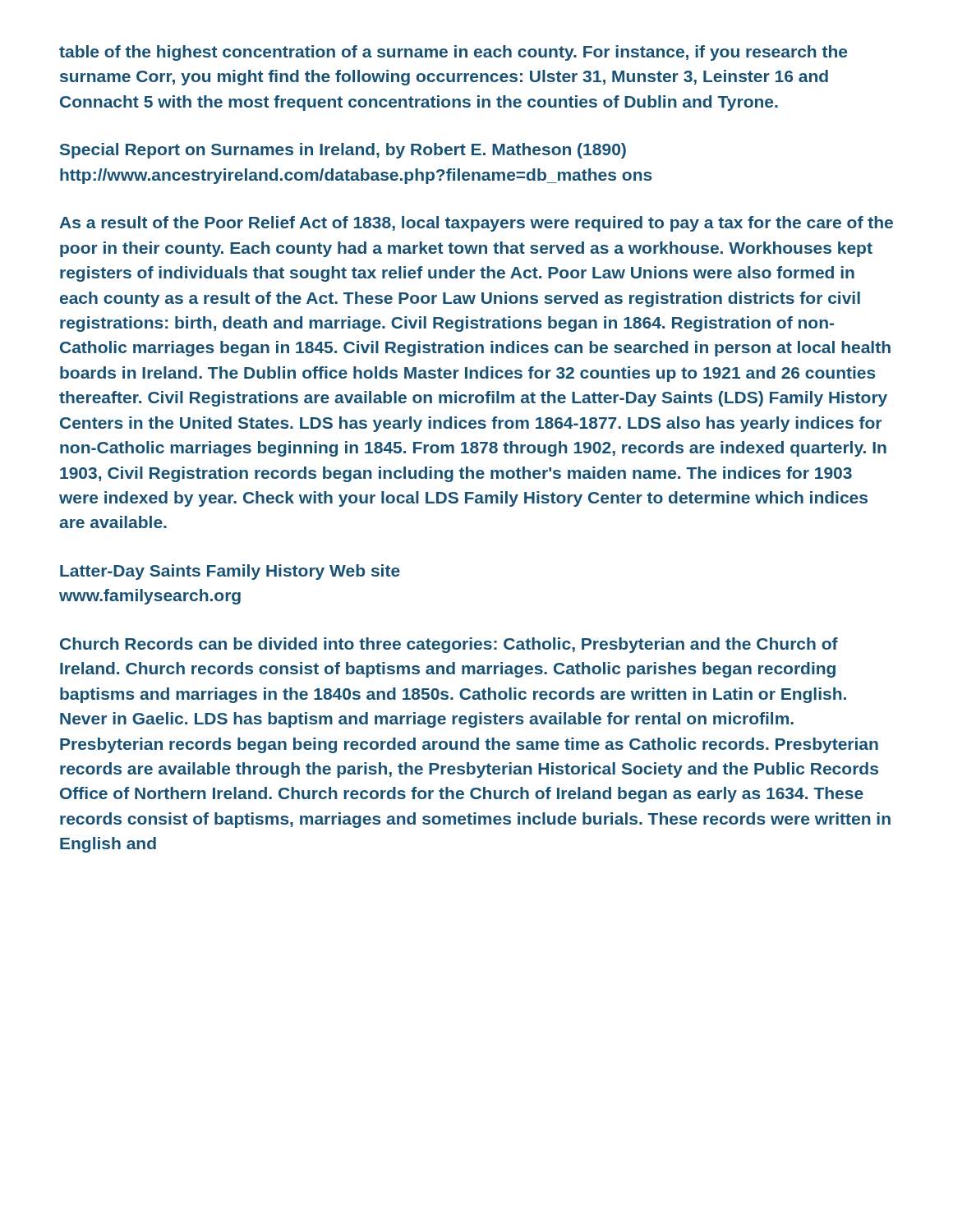Viewport: 953px width, 1232px height.
Task: Click the passage that begins "Special Report on Surnames in Ireland, by Robert"
Action: point(356,162)
